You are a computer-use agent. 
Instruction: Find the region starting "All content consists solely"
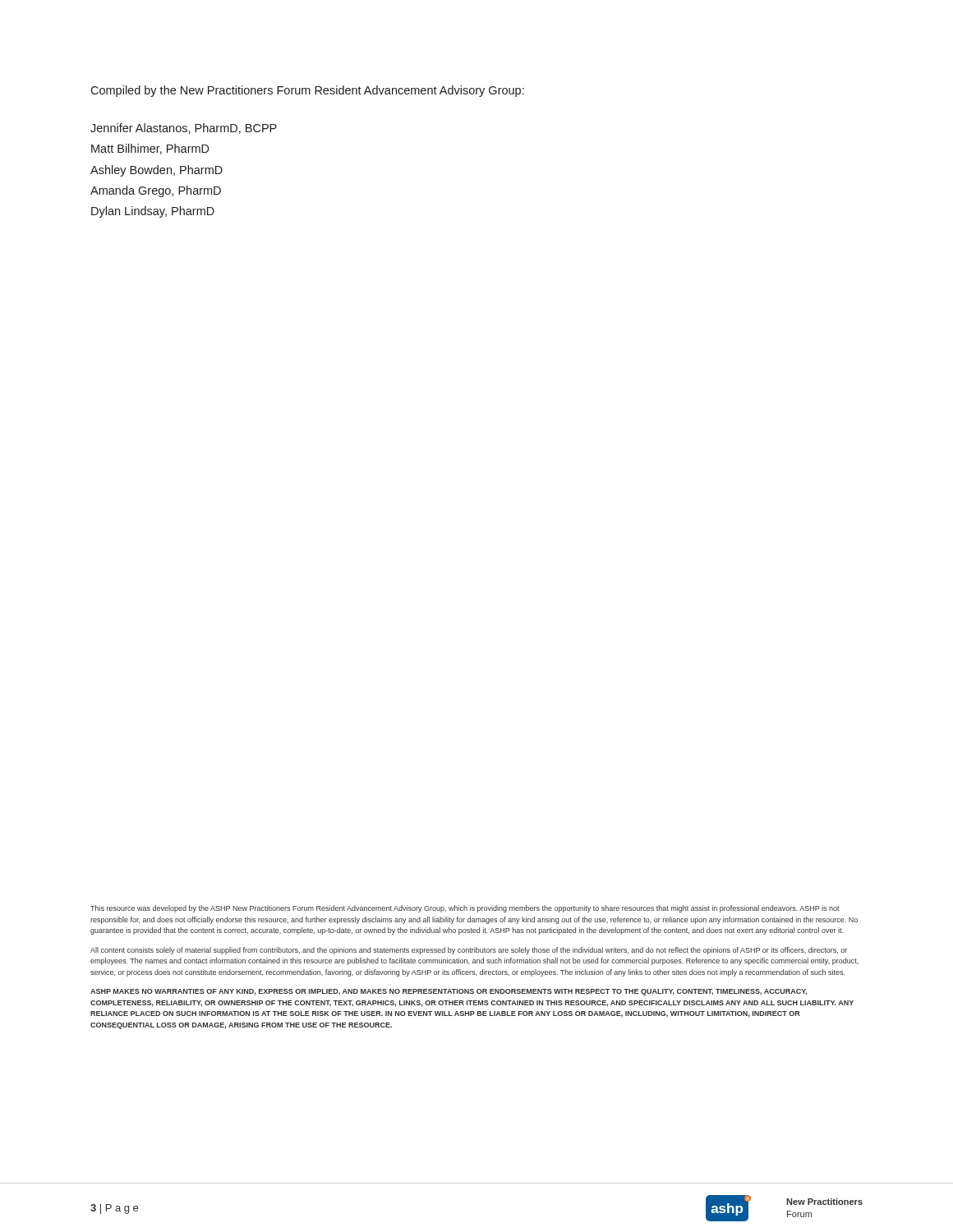476,962
